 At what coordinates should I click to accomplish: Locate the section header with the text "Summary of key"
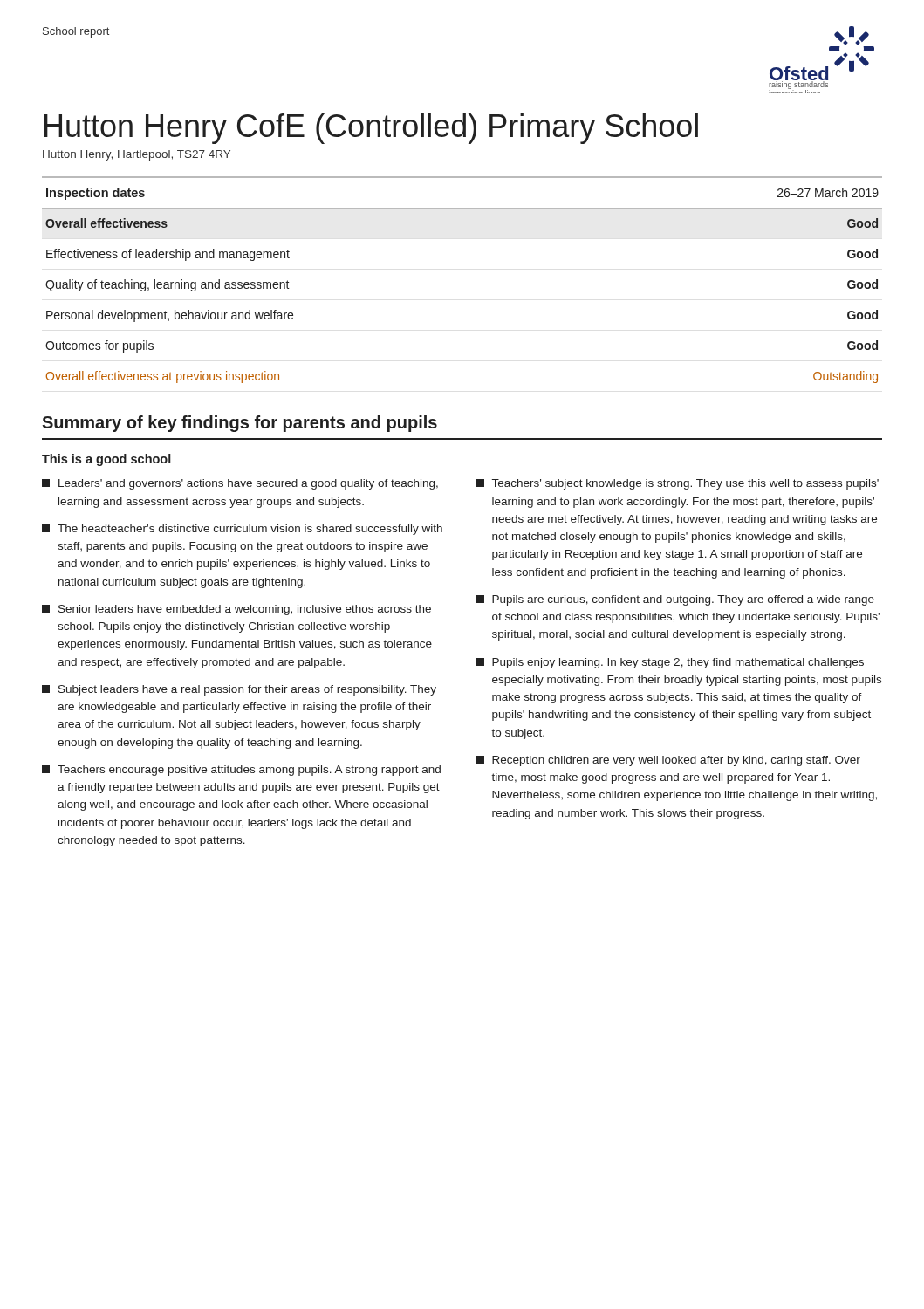click(x=240, y=423)
